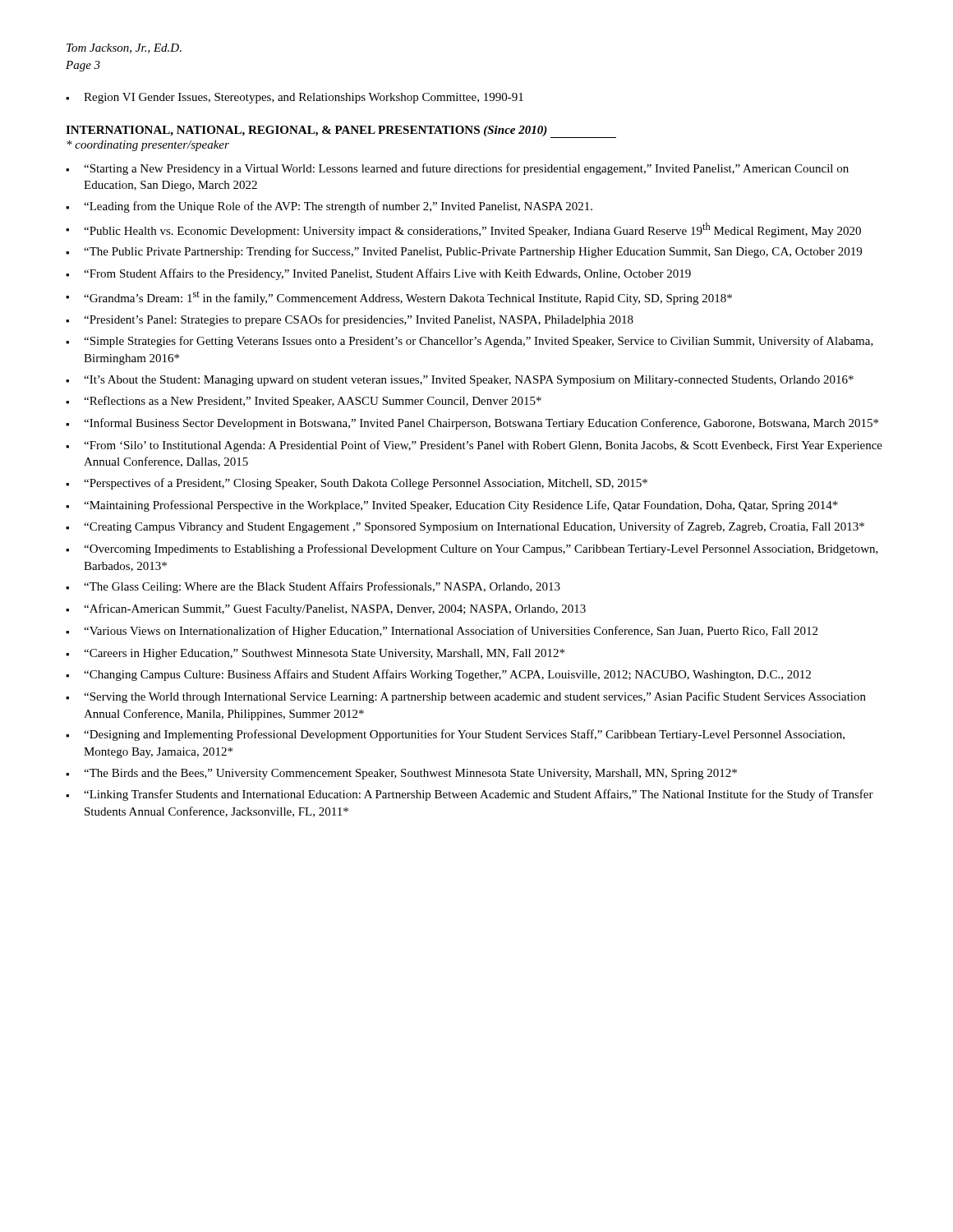Point to the block beginning "“It’s About the"

pyautogui.click(x=476, y=380)
